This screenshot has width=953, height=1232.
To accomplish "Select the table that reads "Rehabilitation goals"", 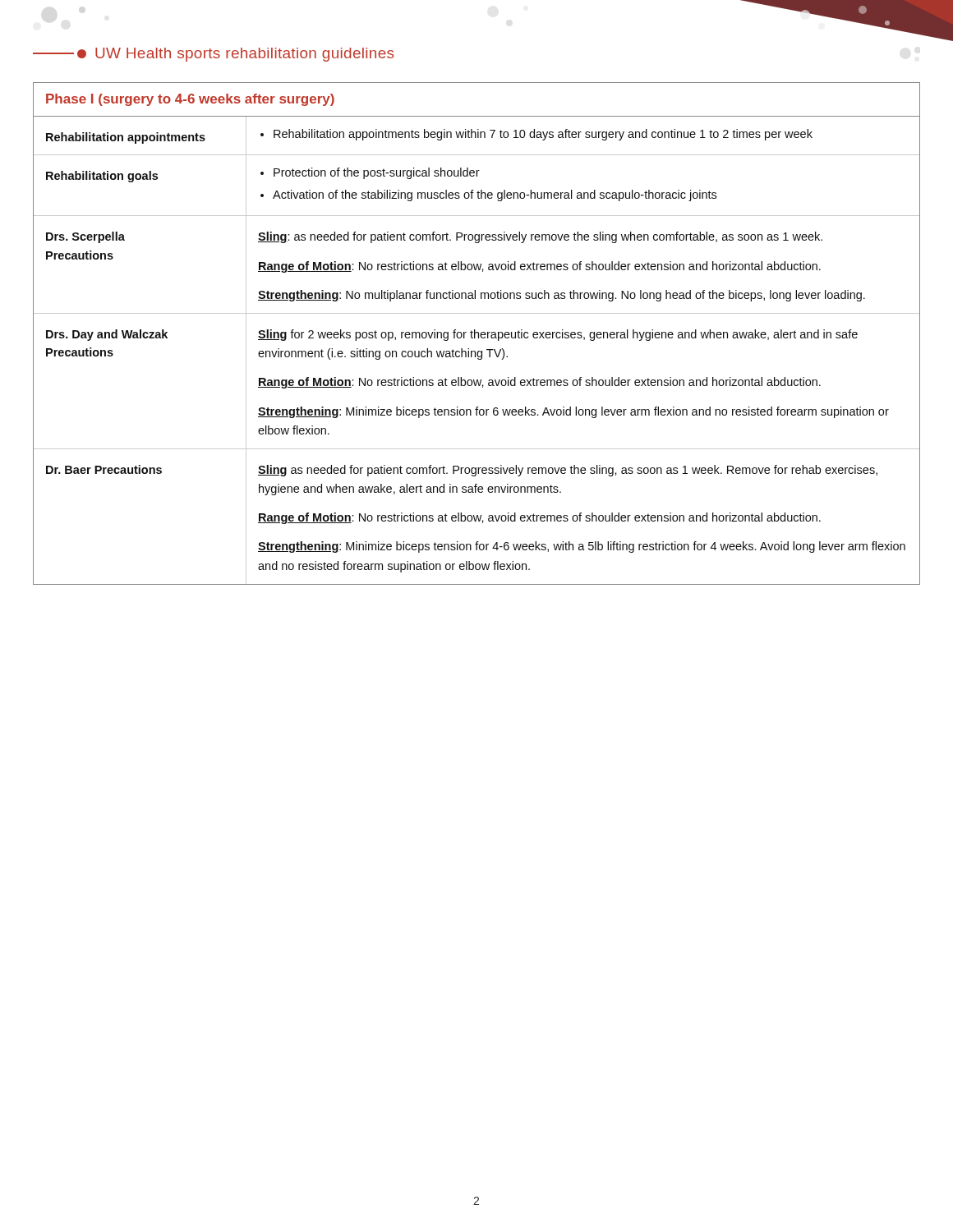I will (476, 333).
